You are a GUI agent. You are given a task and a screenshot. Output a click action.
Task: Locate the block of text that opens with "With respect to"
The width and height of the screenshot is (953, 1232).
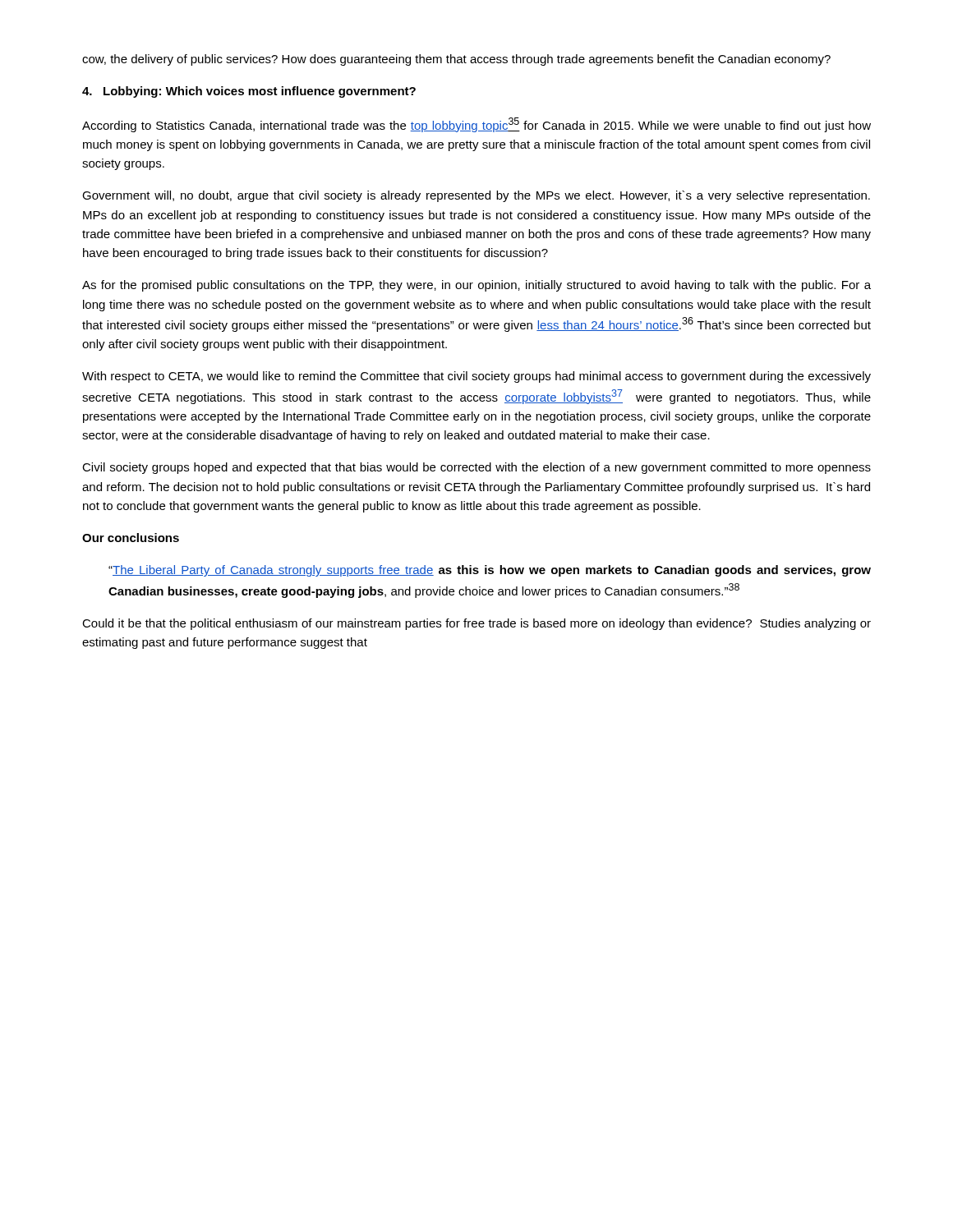(x=476, y=406)
